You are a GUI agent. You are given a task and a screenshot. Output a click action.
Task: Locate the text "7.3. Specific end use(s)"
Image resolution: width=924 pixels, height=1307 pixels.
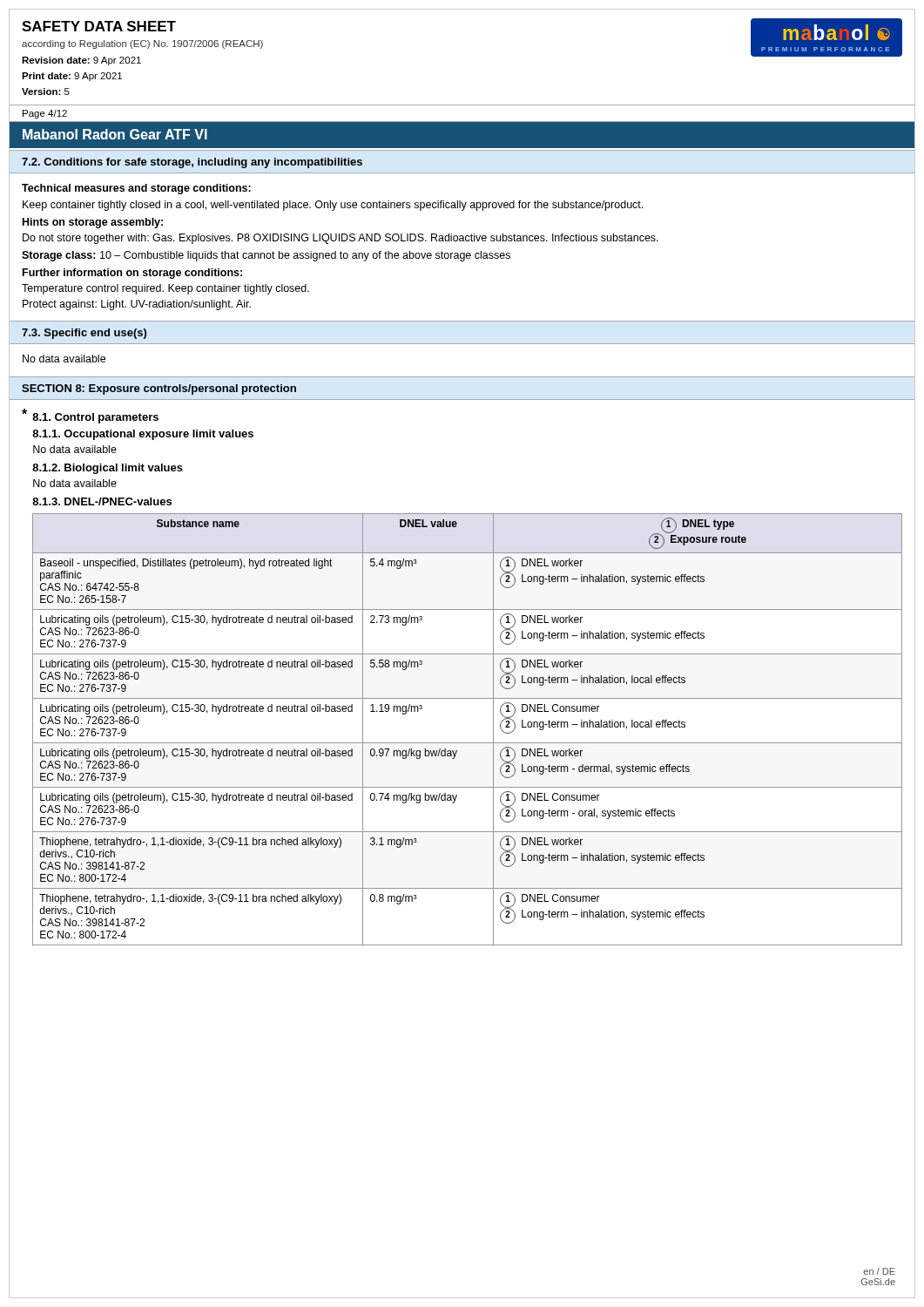pos(84,333)
